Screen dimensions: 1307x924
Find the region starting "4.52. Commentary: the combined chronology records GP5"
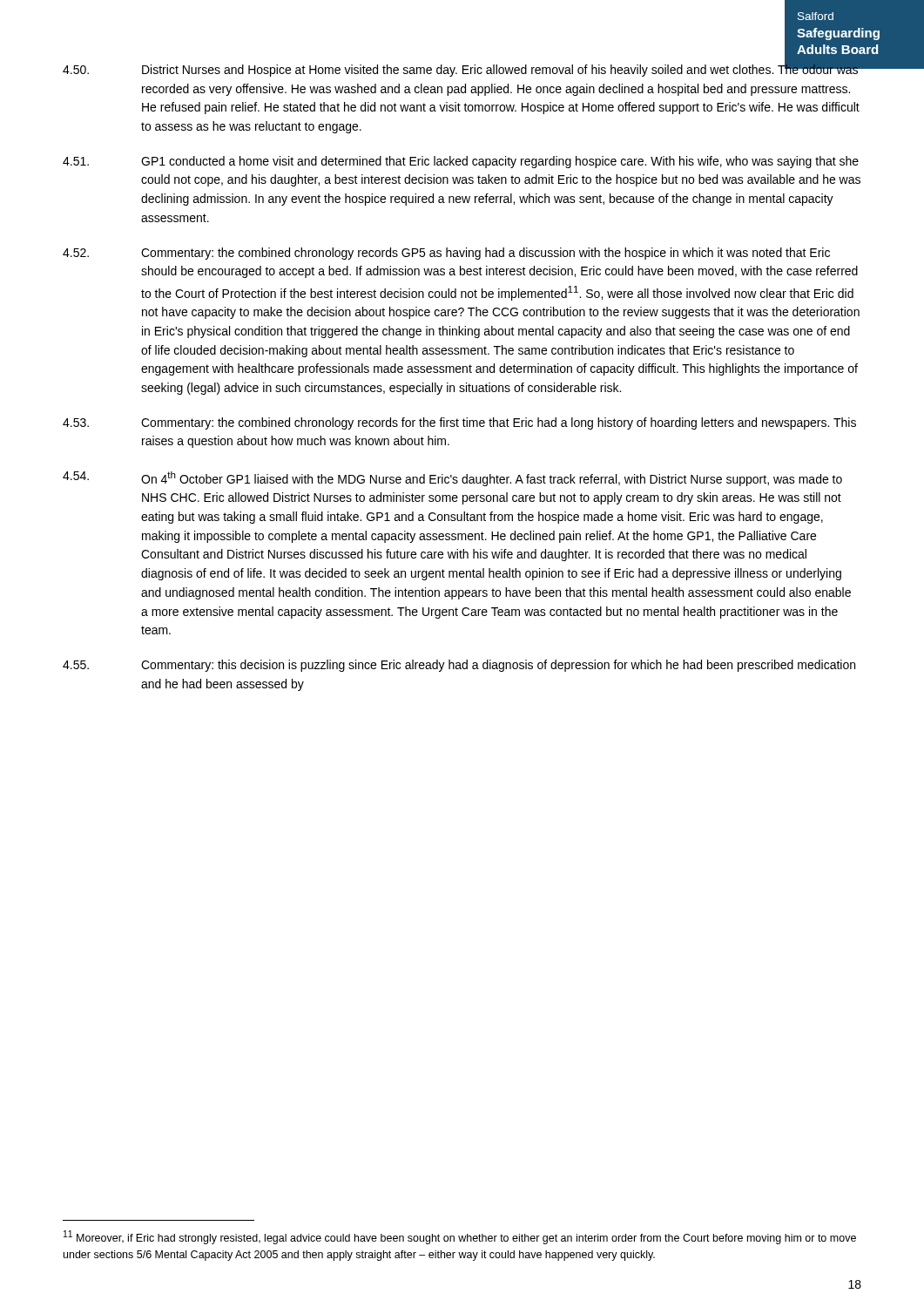click(x=462, y=321)
